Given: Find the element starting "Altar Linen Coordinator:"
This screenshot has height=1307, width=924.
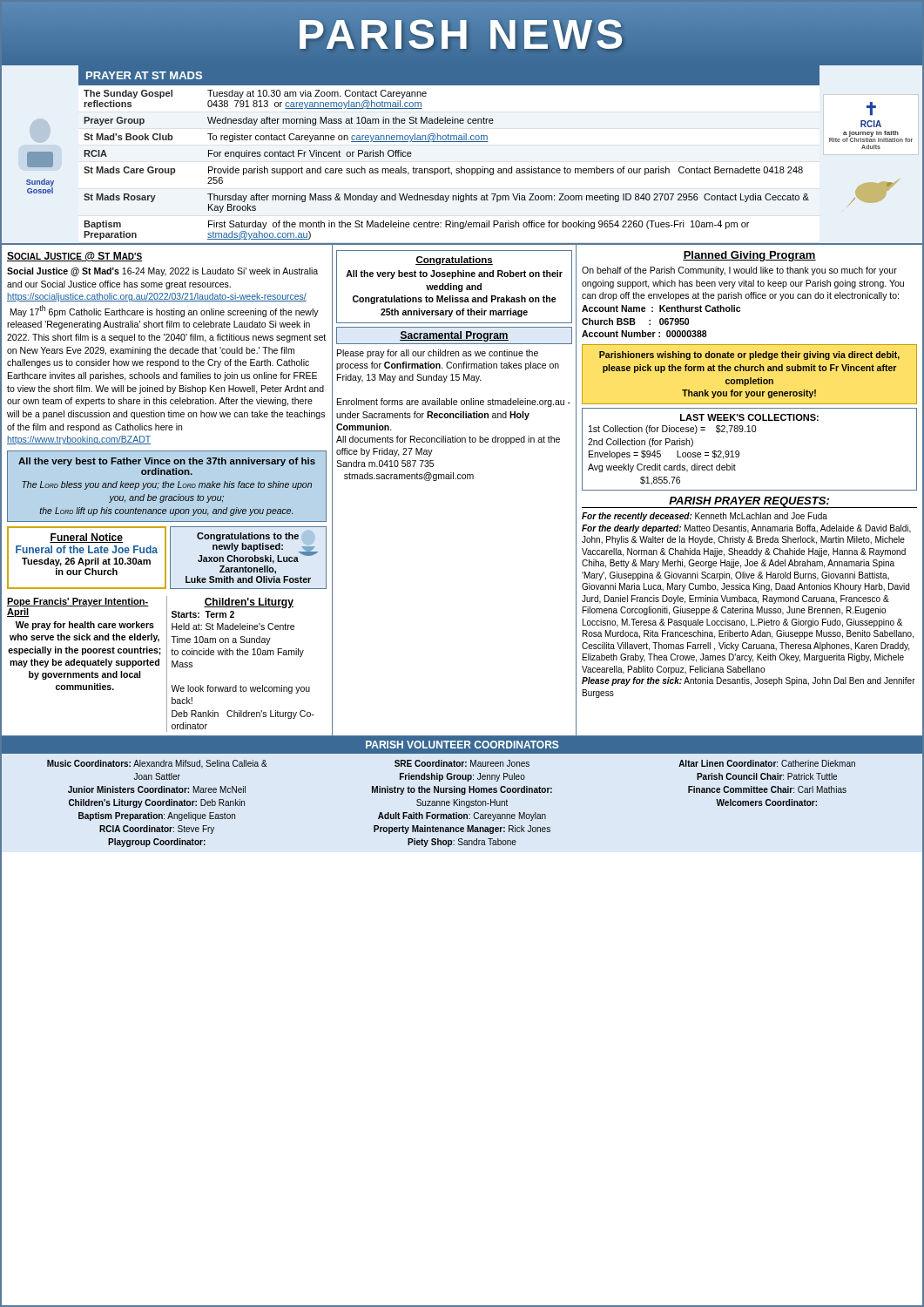Looking at the screenshot, I should (x=767, y=783).
